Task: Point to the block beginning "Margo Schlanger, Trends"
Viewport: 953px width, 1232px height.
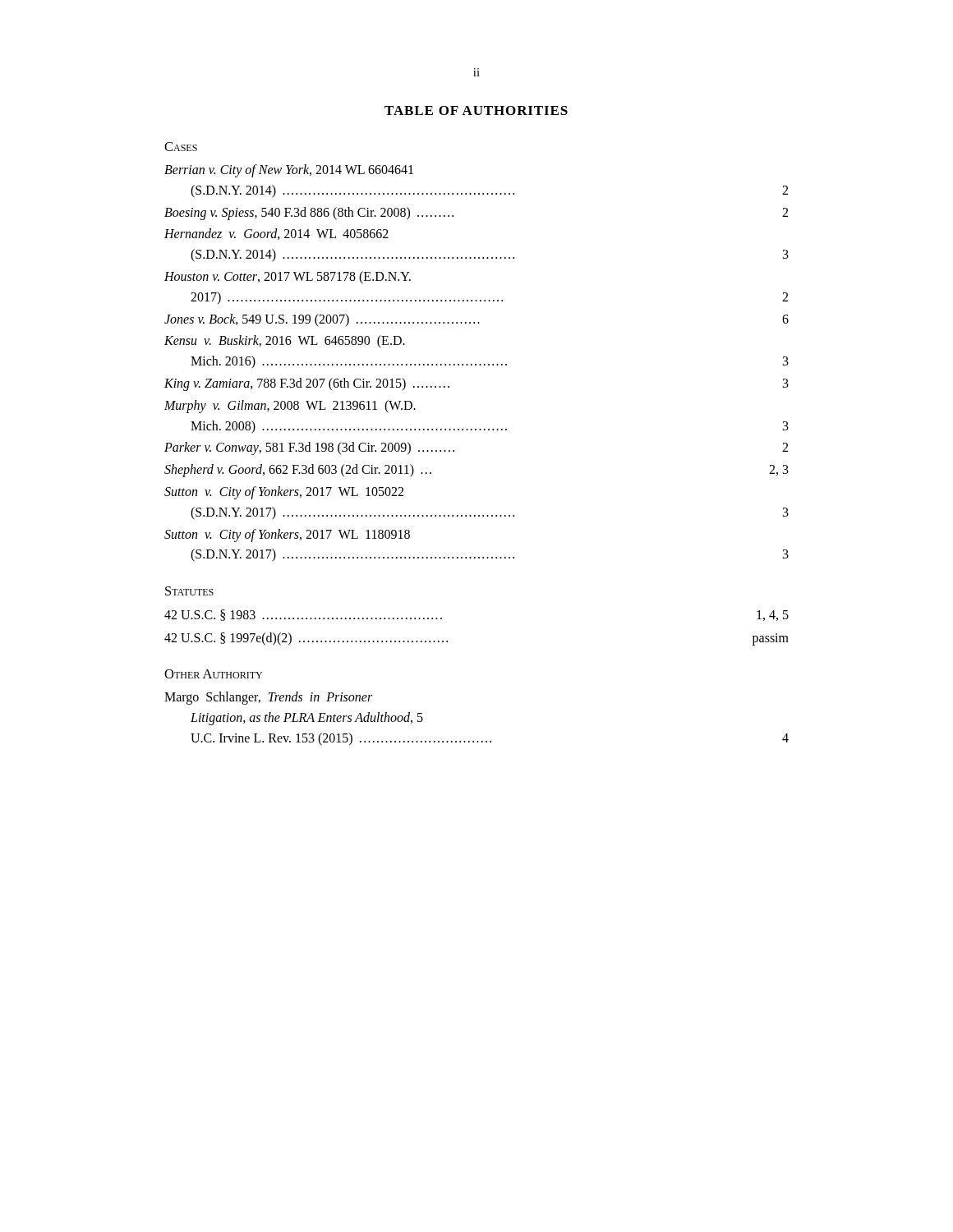Action: (268, 698)
